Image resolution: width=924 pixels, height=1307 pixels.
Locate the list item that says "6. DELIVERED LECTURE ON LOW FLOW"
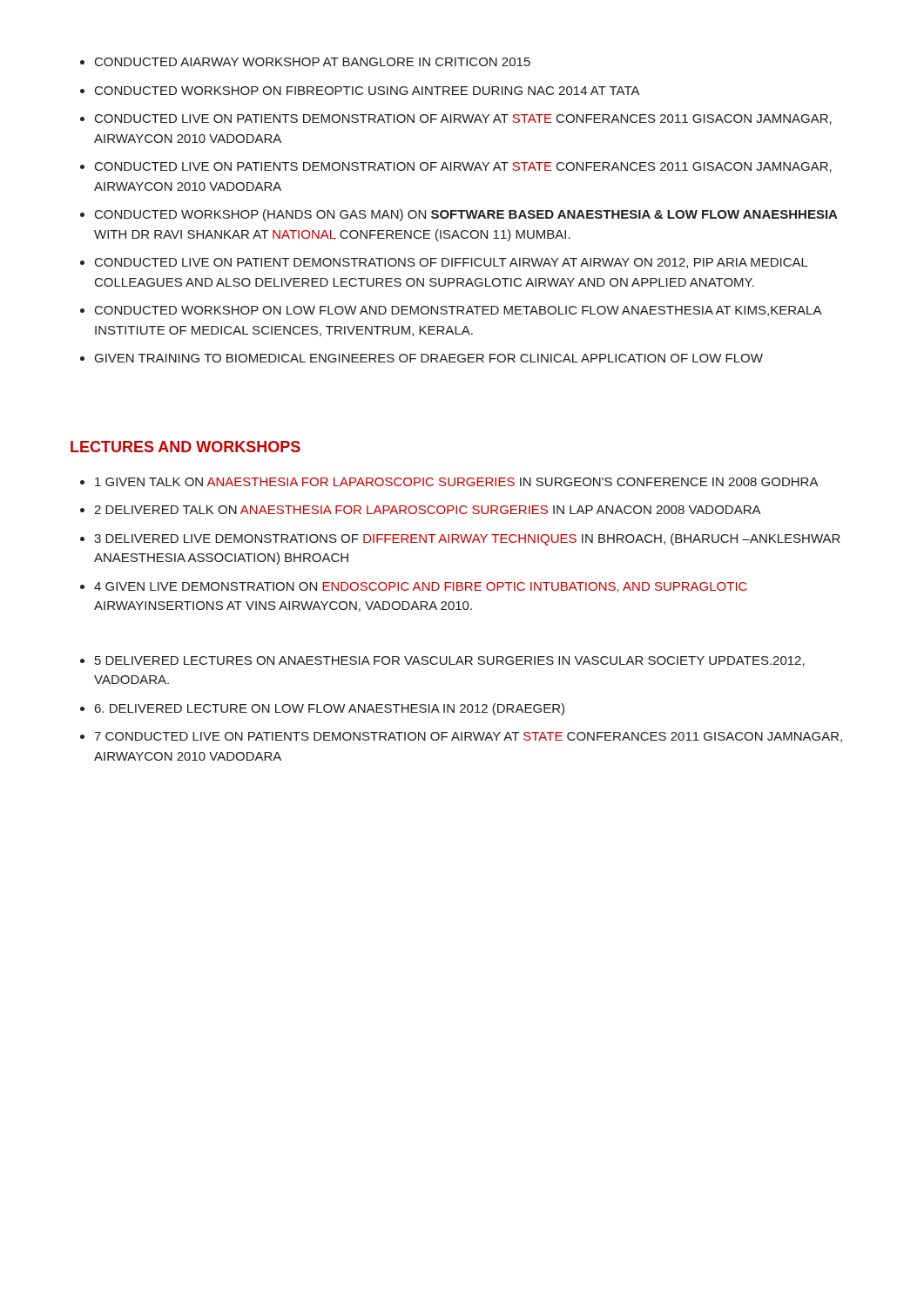pyautogui.click(x=474, y=708)
